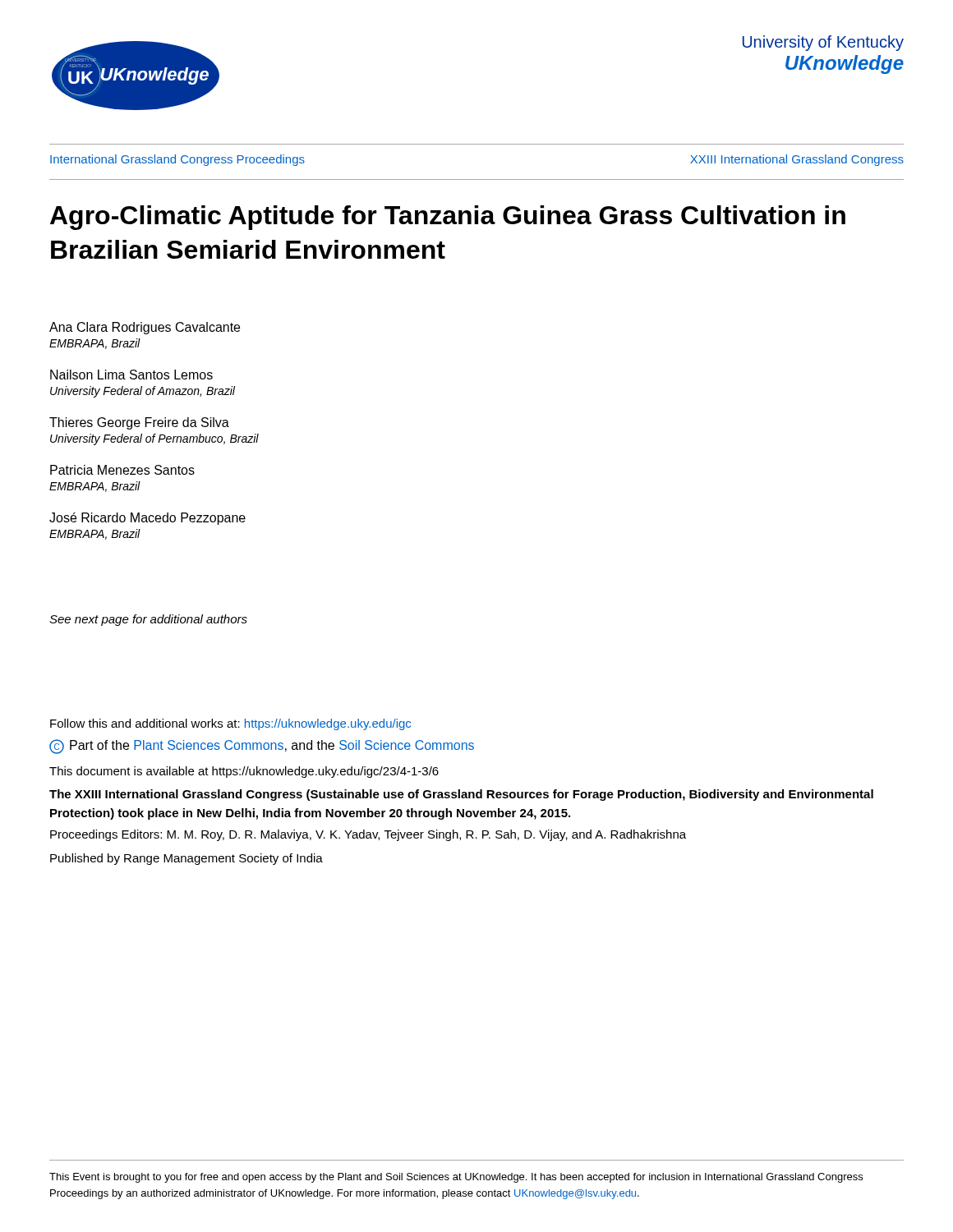This screenshot has width=953, height=1232.
Task: Point to the passage starting "Published by Range Management Society"
Action: 186,857
